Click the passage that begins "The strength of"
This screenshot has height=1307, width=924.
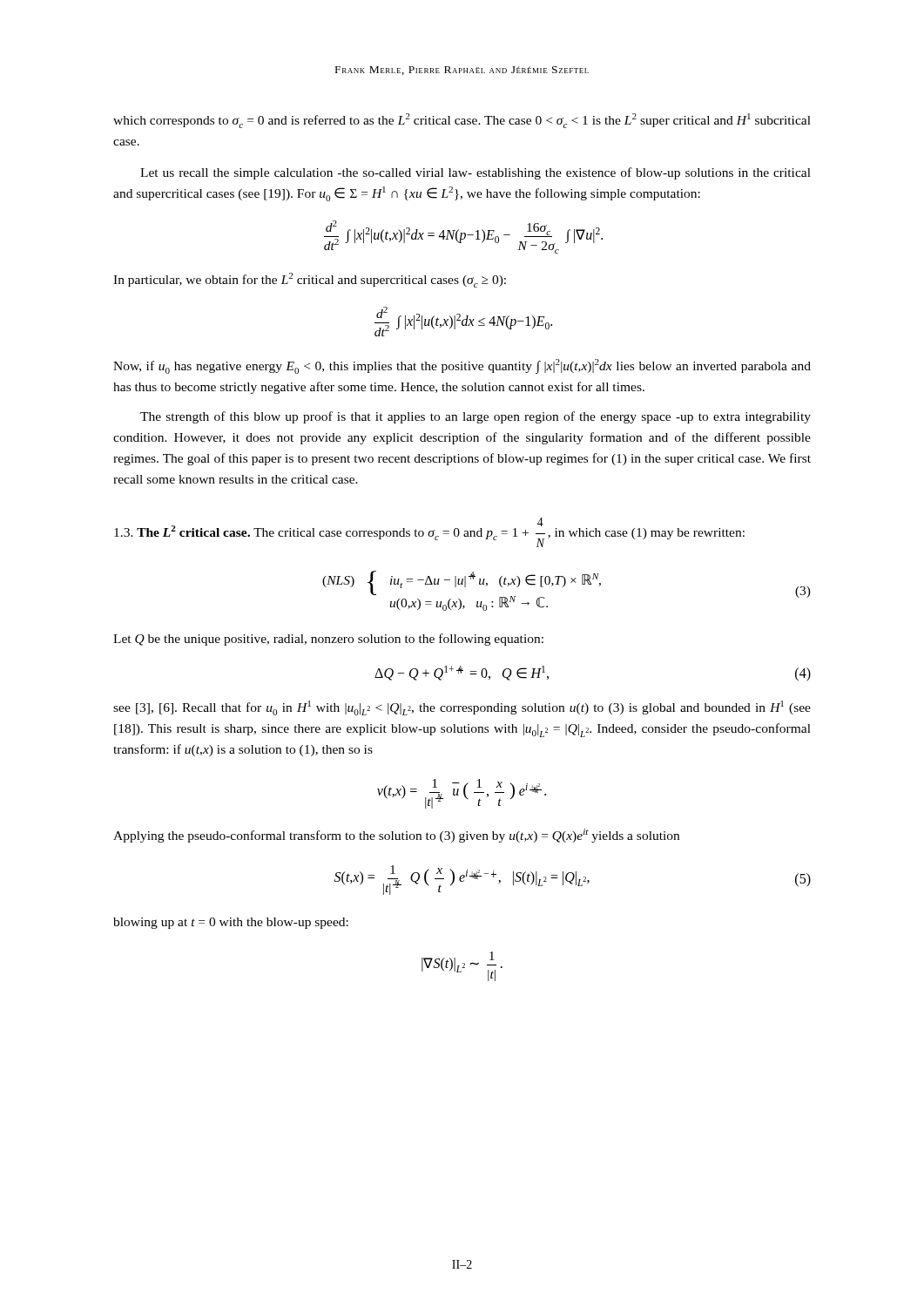[x=462, y=448]
